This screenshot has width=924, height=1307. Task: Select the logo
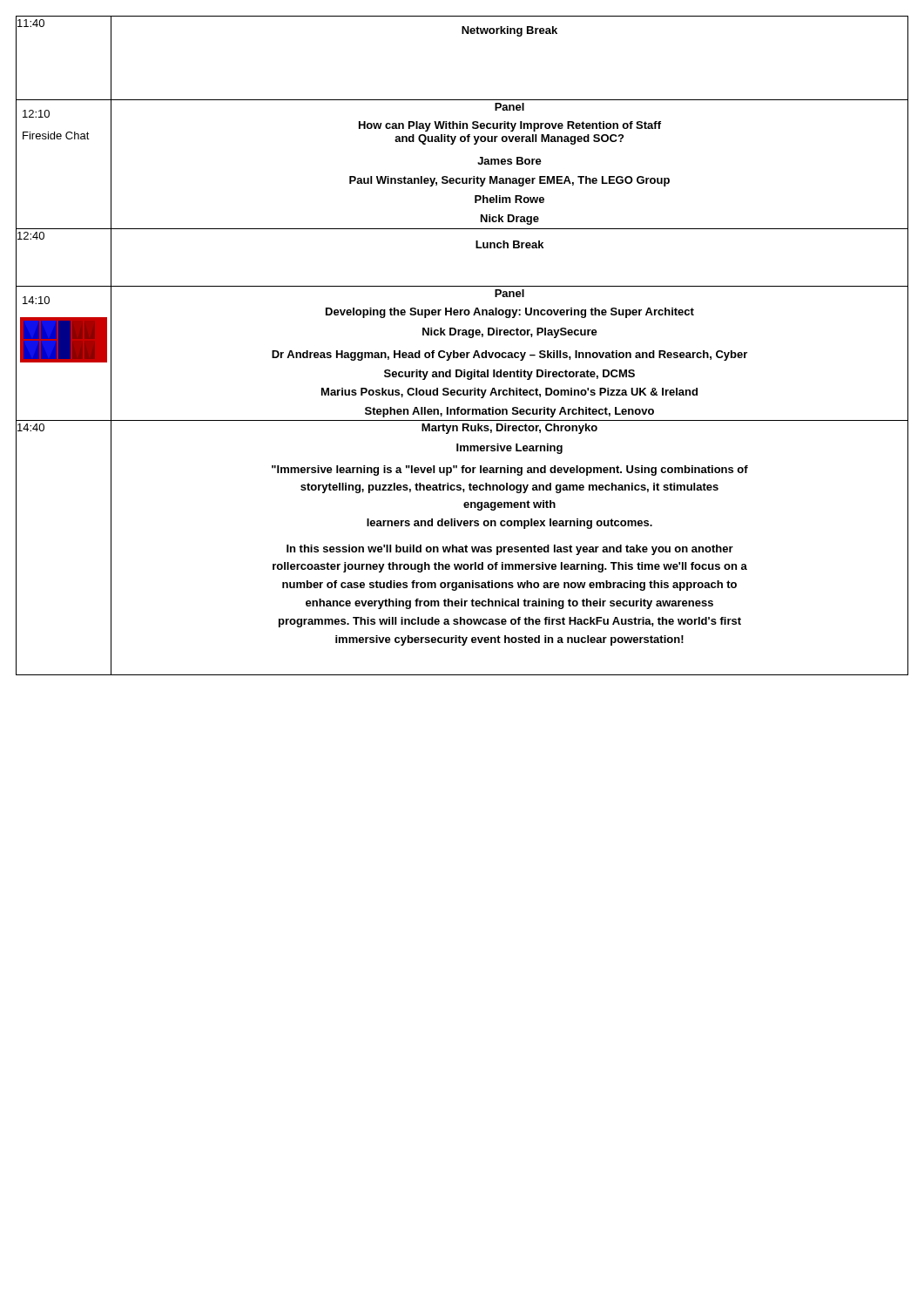click(x=64, y=343)
